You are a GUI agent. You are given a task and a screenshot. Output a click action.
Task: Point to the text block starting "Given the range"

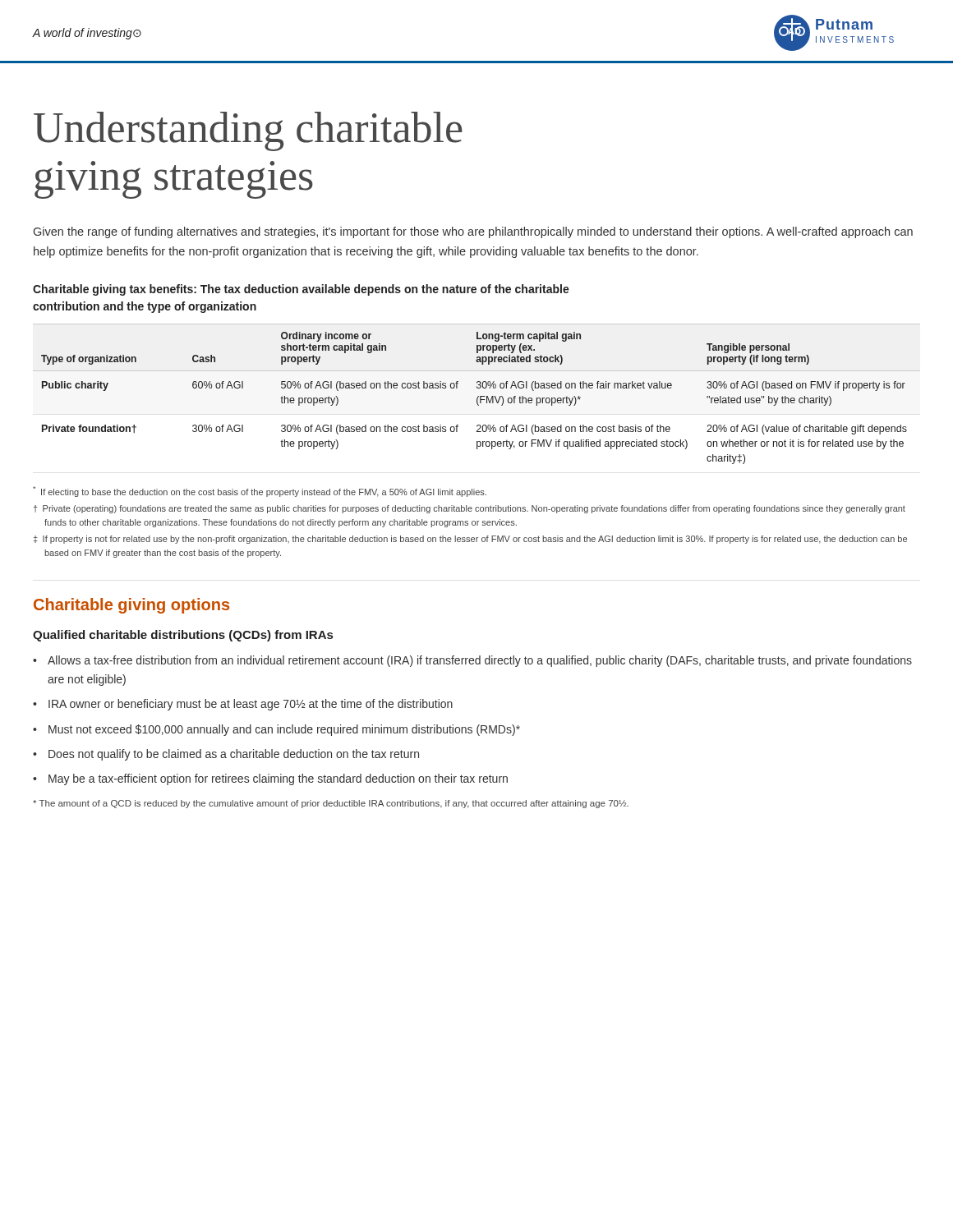click(x=473, y=242)
